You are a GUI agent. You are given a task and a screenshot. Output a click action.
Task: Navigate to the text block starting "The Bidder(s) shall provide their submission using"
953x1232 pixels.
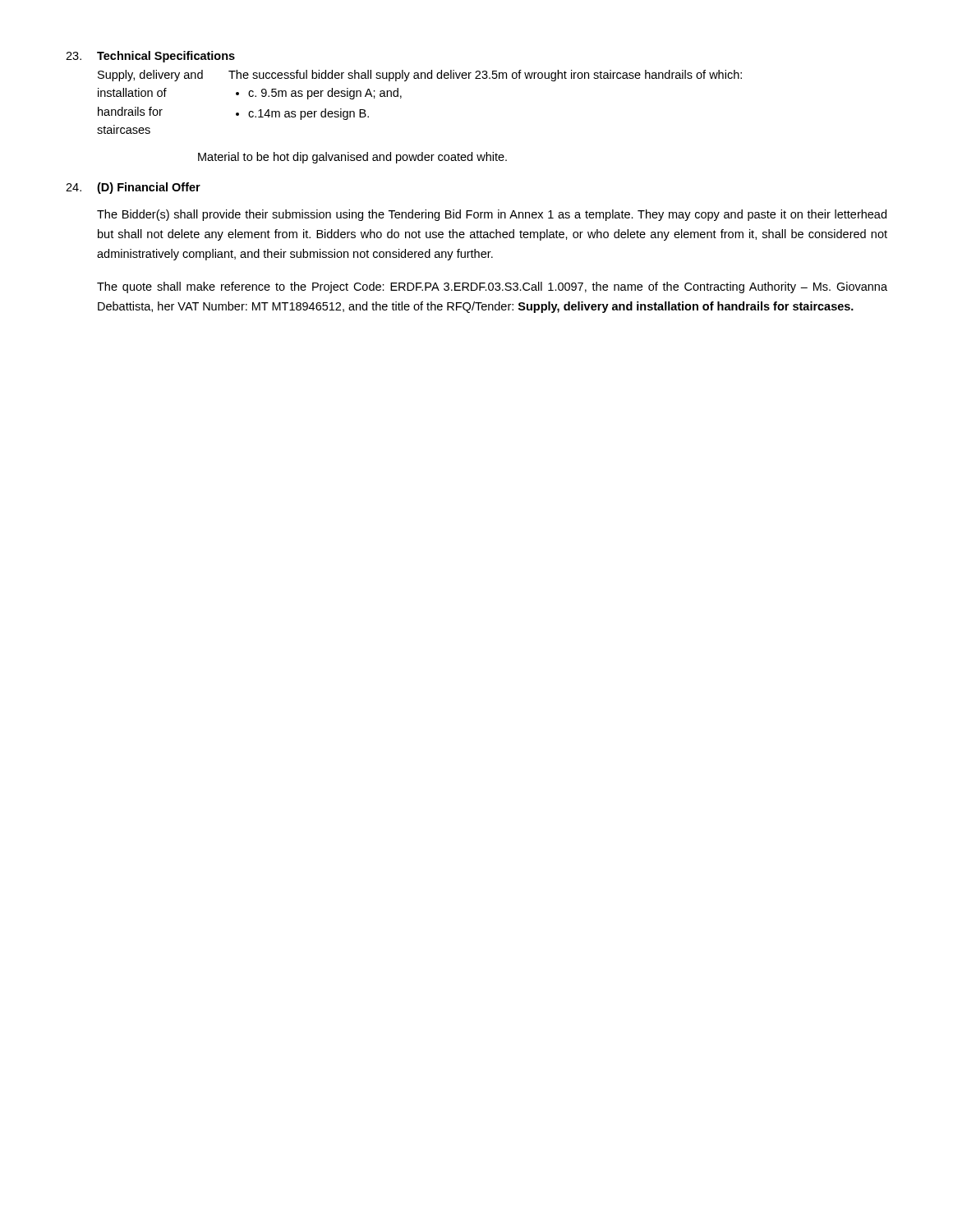coord(492,234)
